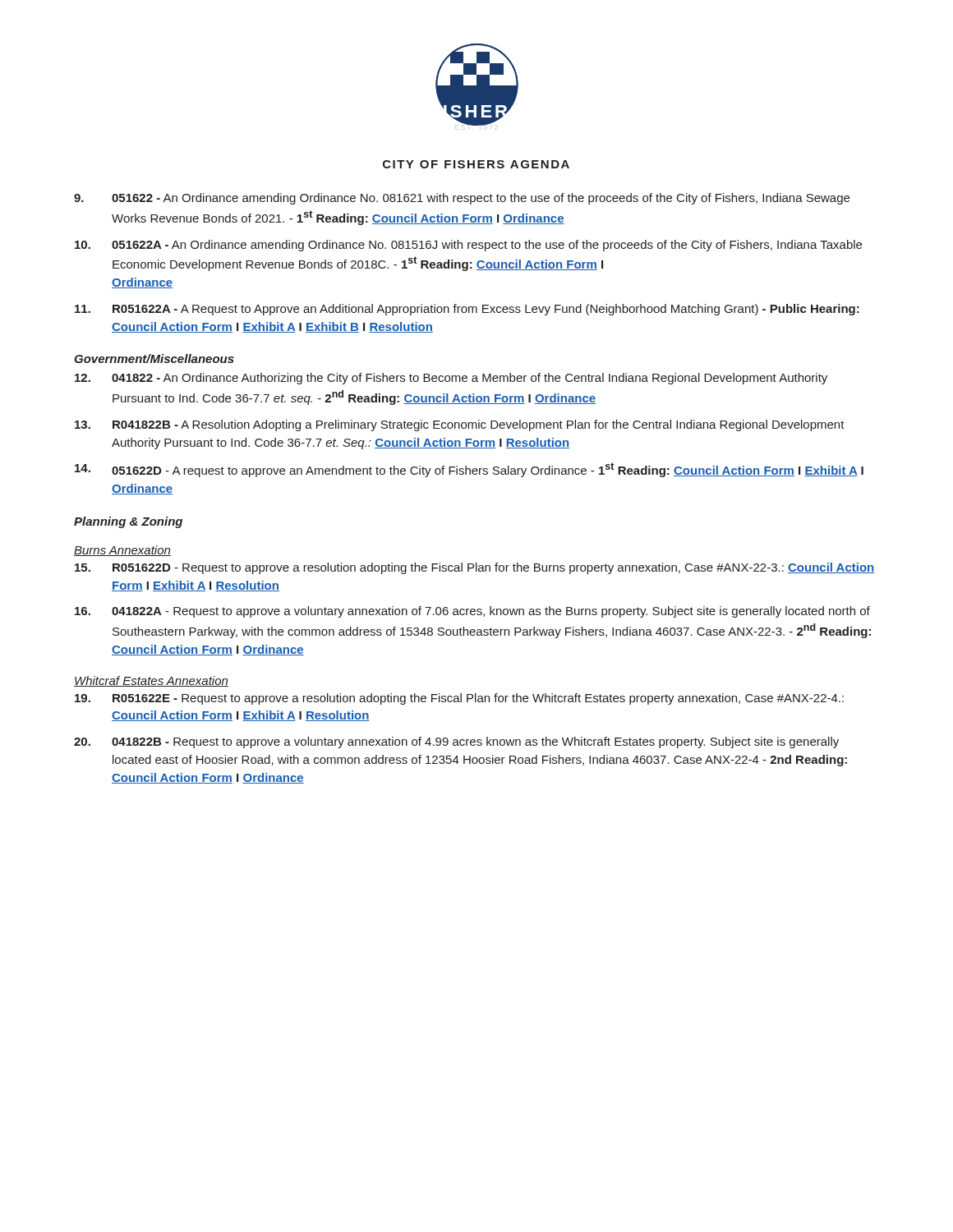The width and height of the screenshot is (953, 1232).
Task: Locate the region starting "Whitcraf Estates Annexation"
Action: 151,680
